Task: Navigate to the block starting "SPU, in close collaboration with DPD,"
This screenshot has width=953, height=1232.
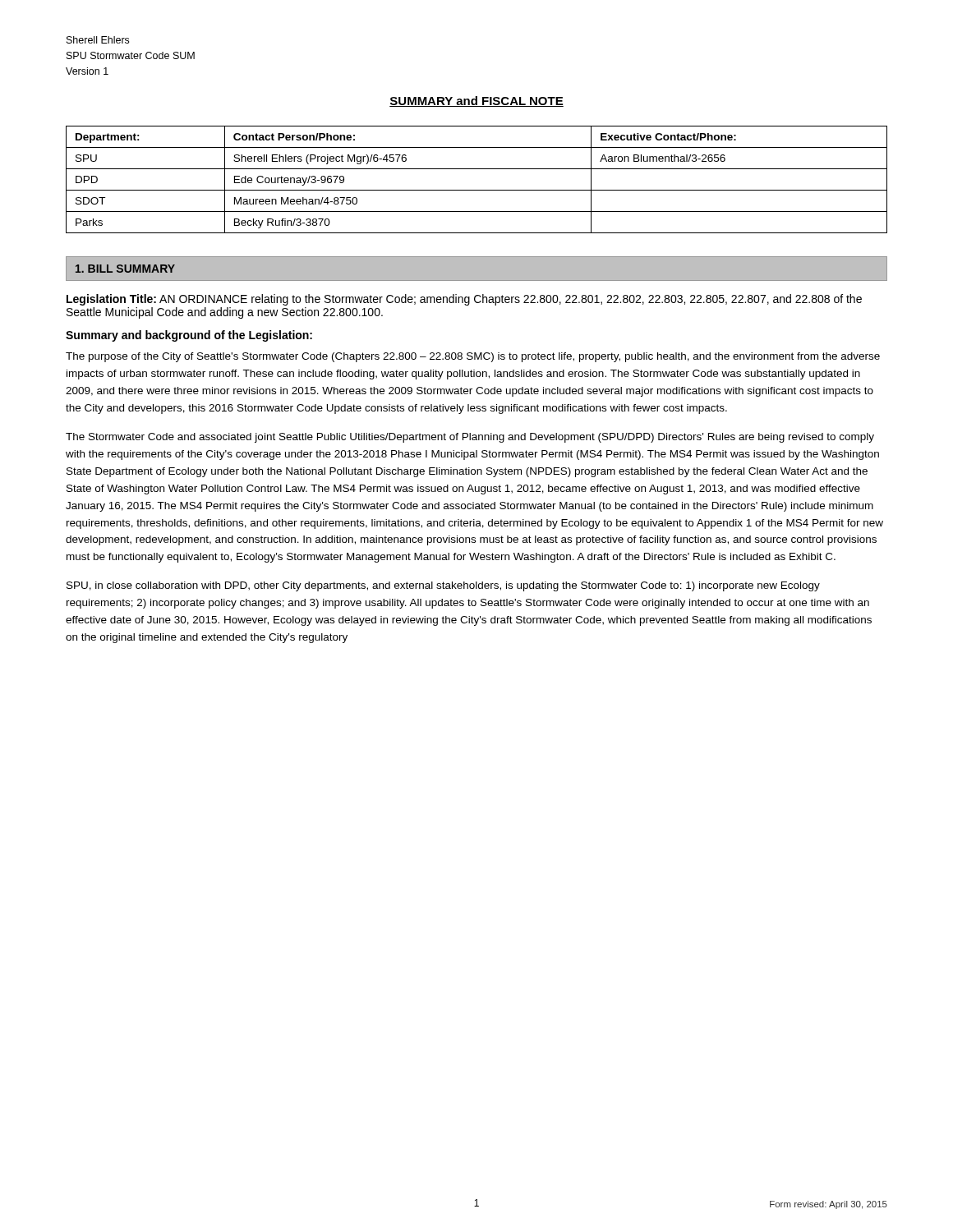Action: [469, 611]
